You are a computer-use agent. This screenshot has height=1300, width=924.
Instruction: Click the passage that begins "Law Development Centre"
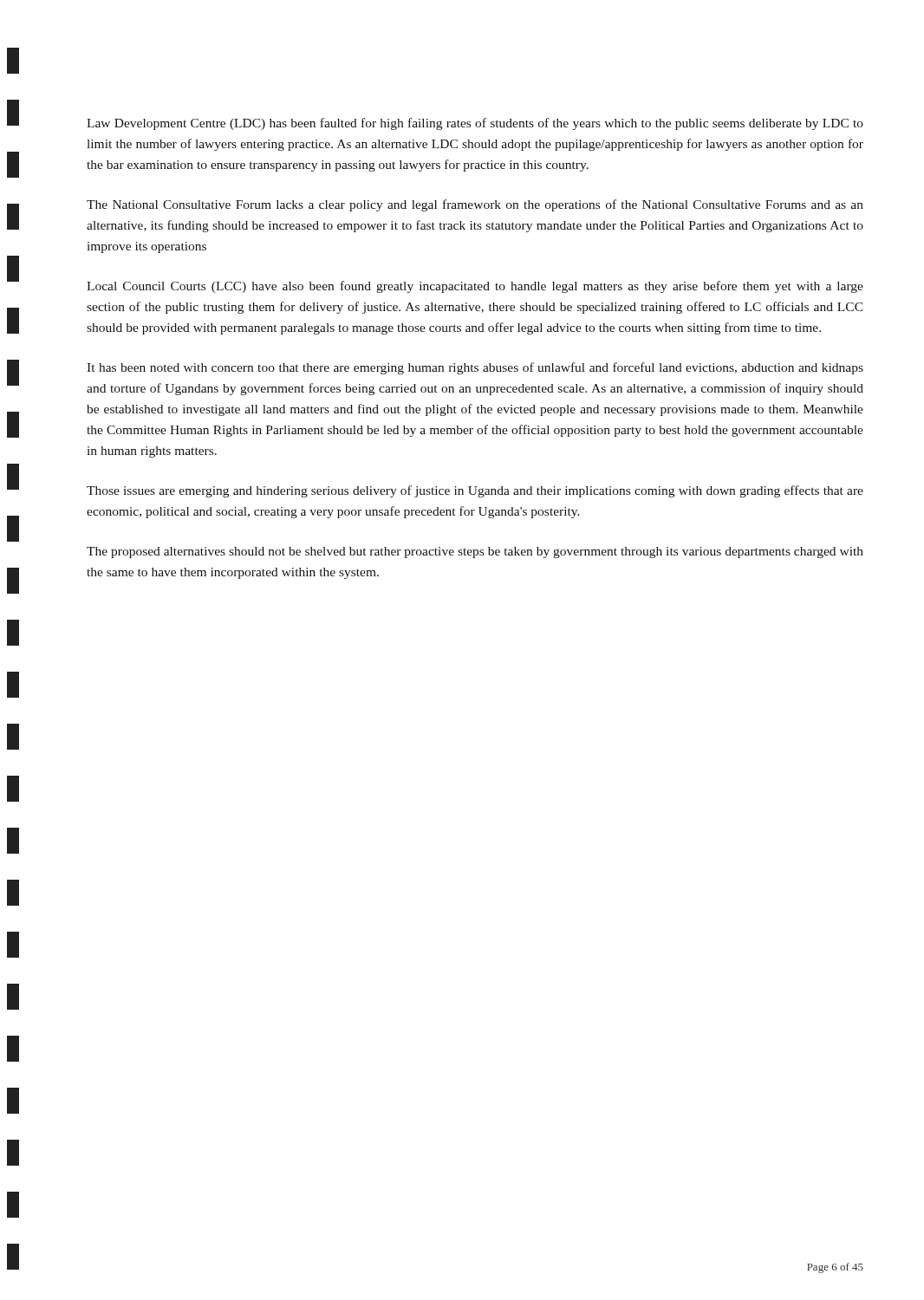pos(475,143)
